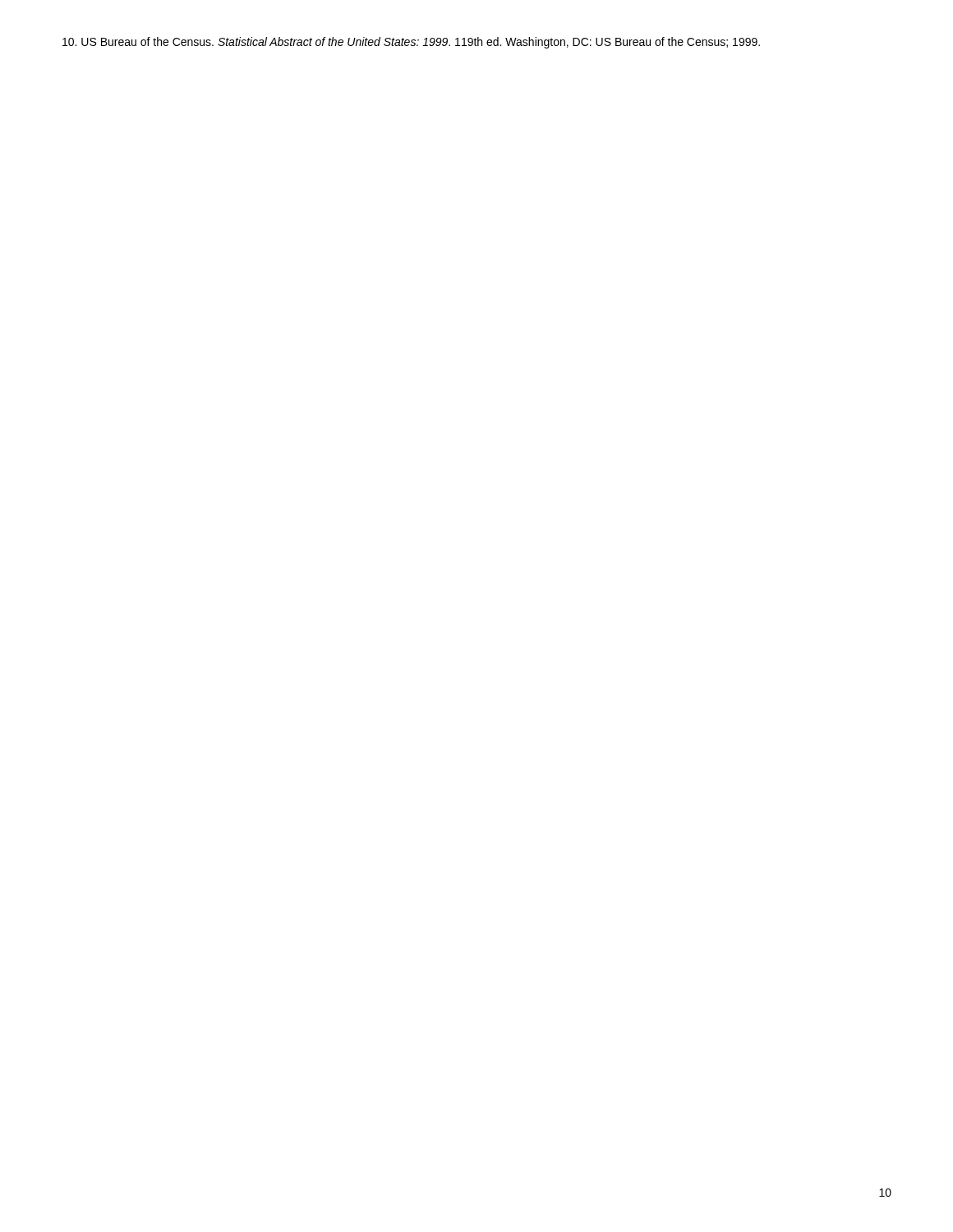Point to the text starting "US Bureau of the"
Screen dimensions: 1232x953
click(411, 42)
